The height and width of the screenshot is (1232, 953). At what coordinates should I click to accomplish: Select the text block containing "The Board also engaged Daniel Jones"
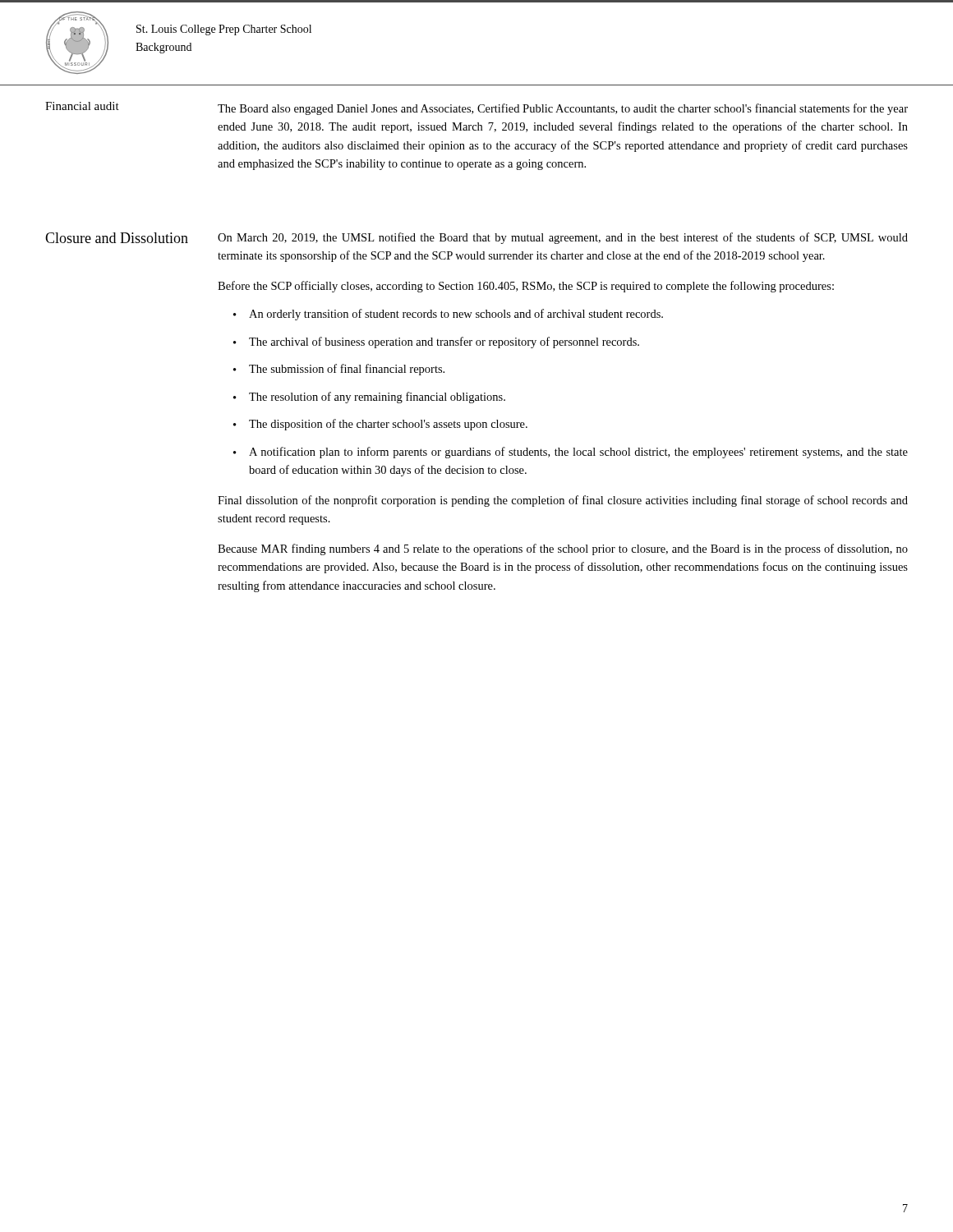[563, 136]
